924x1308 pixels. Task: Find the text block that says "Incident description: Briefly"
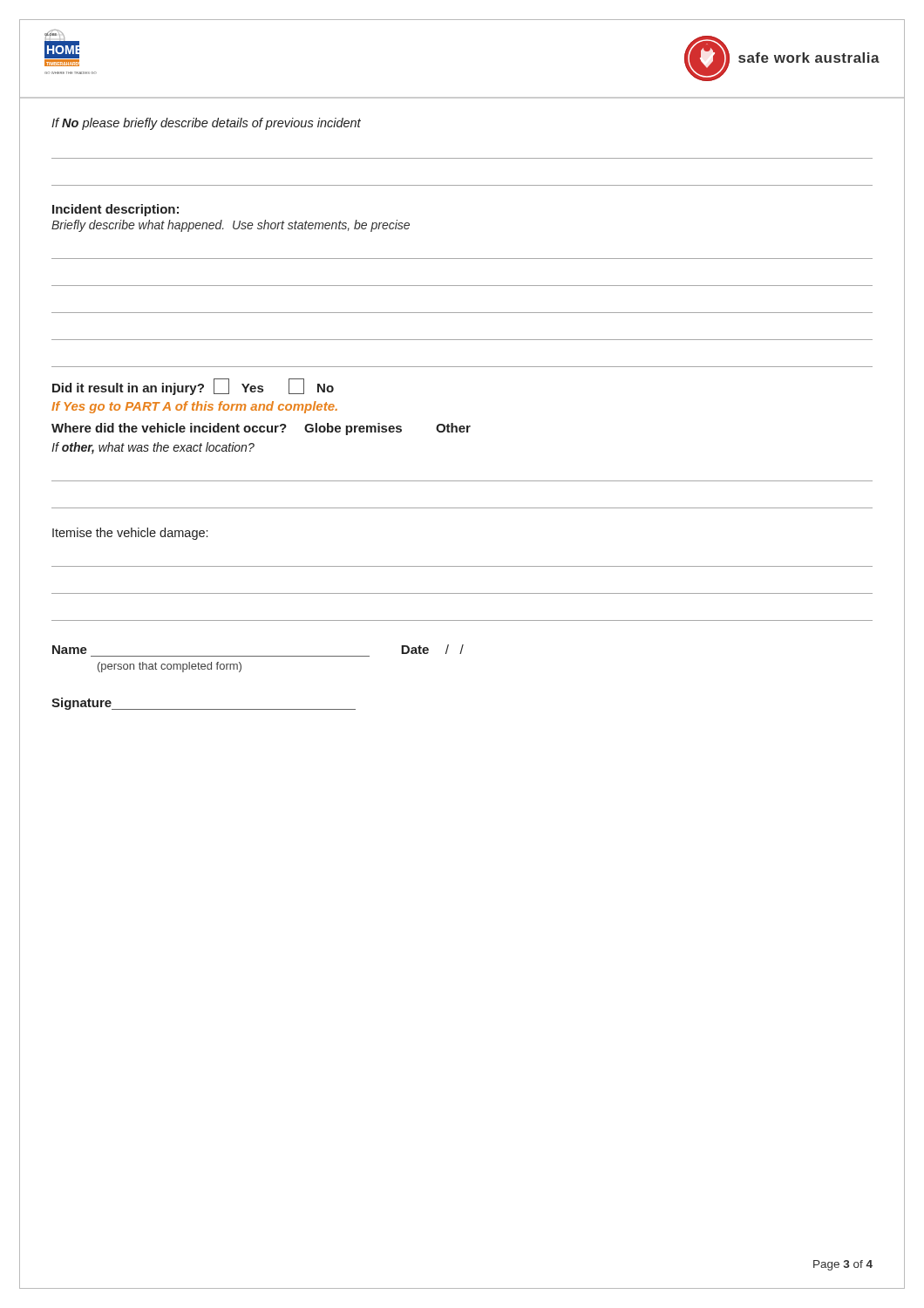tap(462, 284)
